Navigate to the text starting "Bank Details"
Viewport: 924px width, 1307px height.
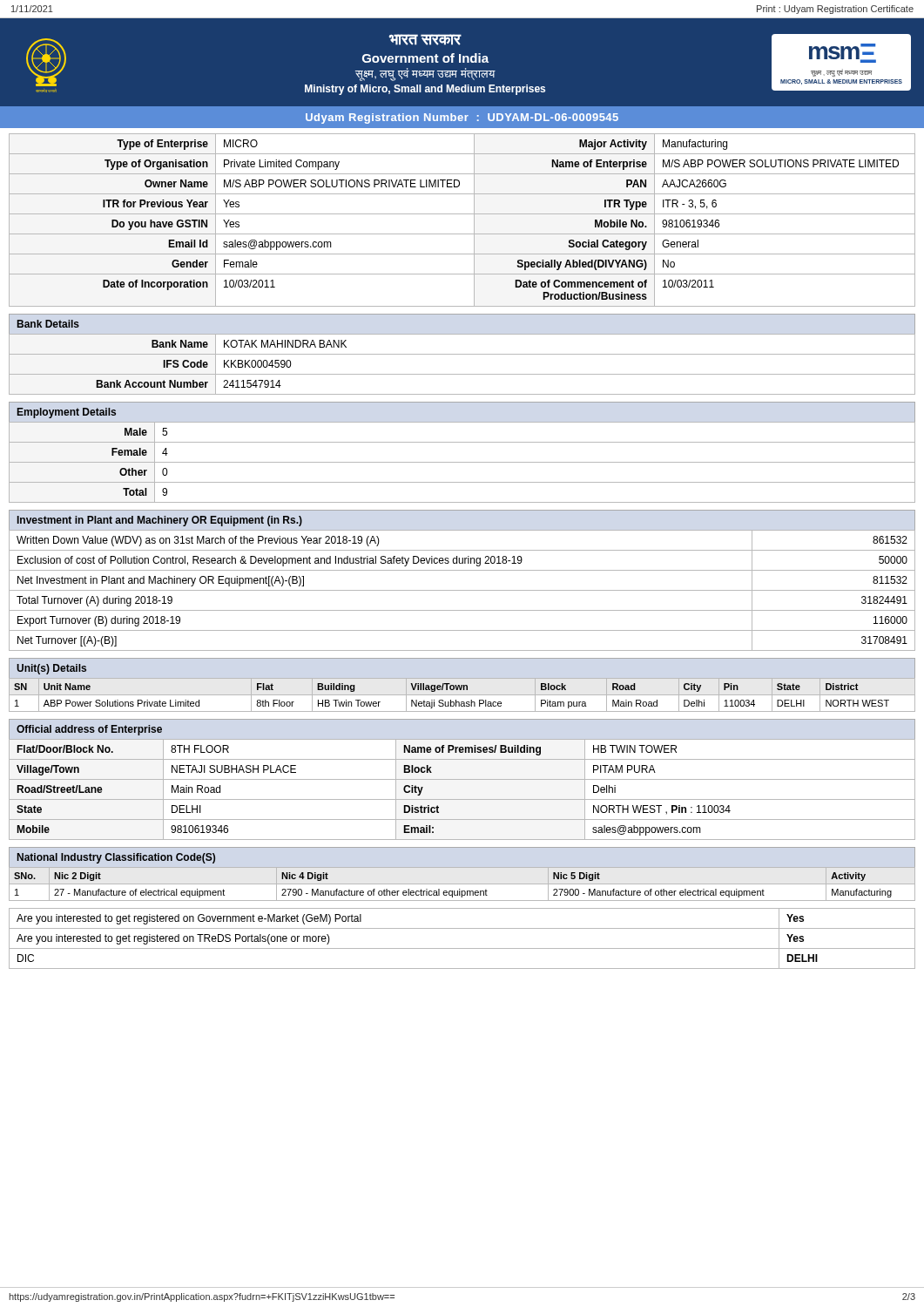(x=48, y=324)
